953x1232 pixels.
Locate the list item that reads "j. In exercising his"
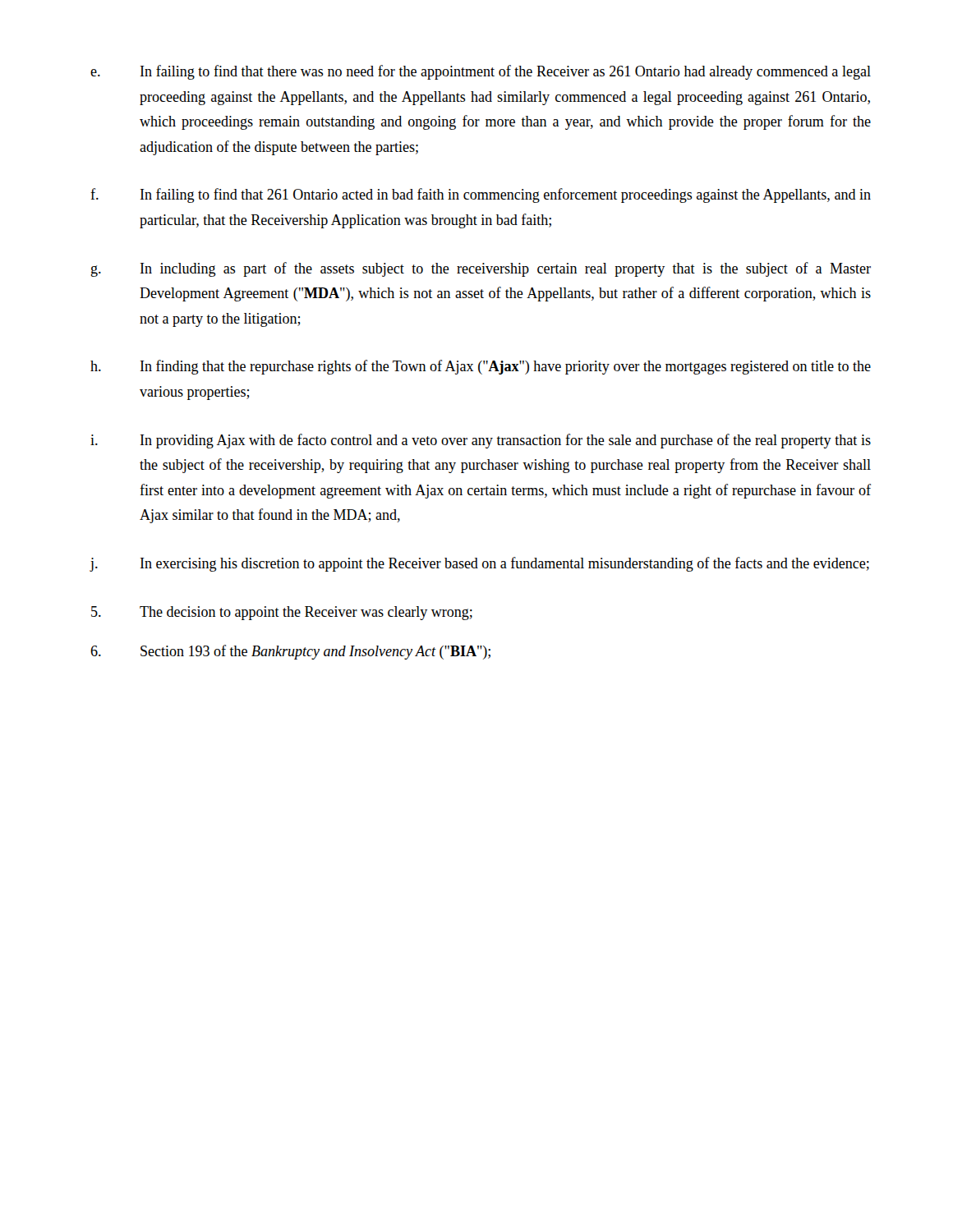coord(481,564)
